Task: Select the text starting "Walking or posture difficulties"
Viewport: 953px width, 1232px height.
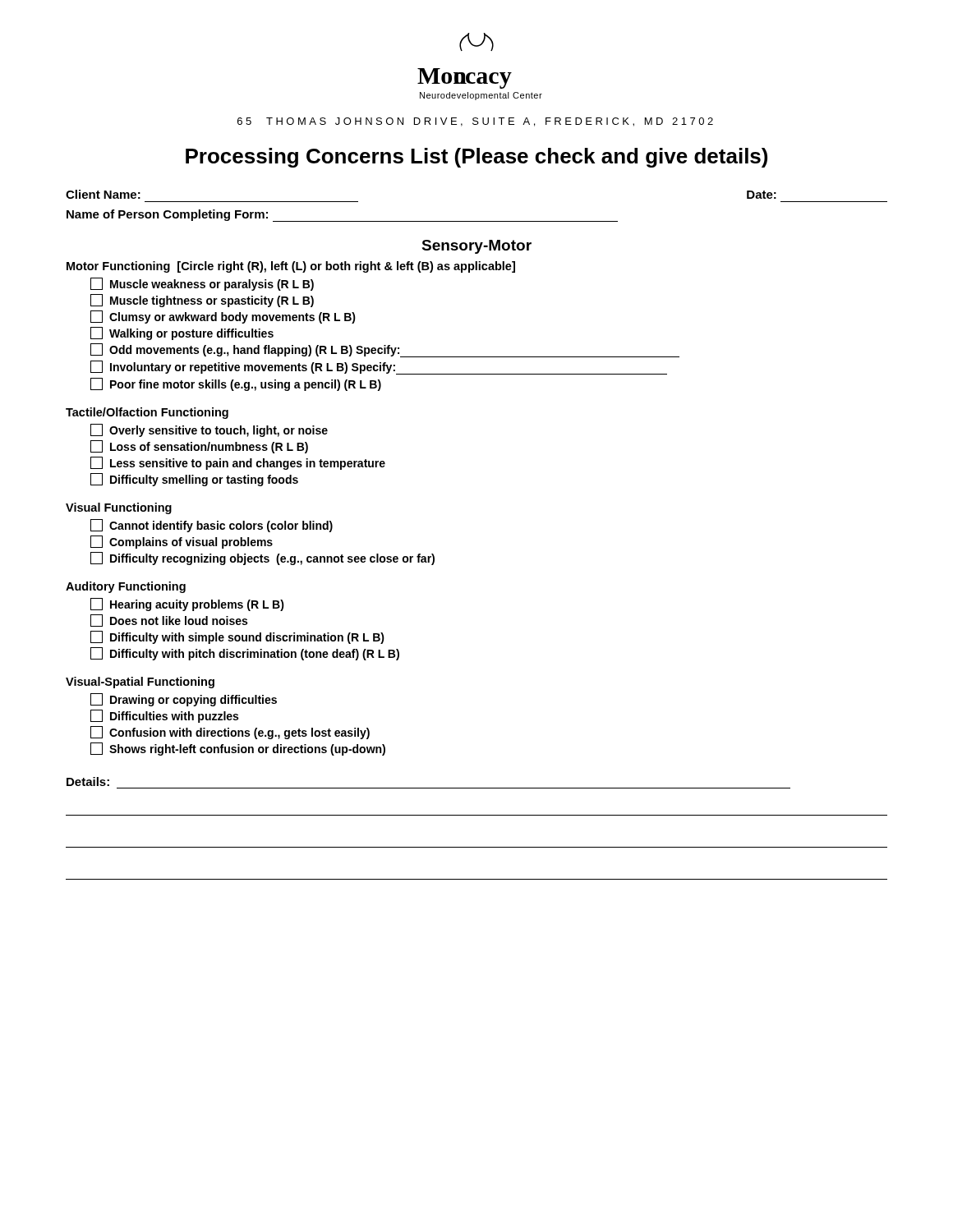Action: (x=182, y=333)
